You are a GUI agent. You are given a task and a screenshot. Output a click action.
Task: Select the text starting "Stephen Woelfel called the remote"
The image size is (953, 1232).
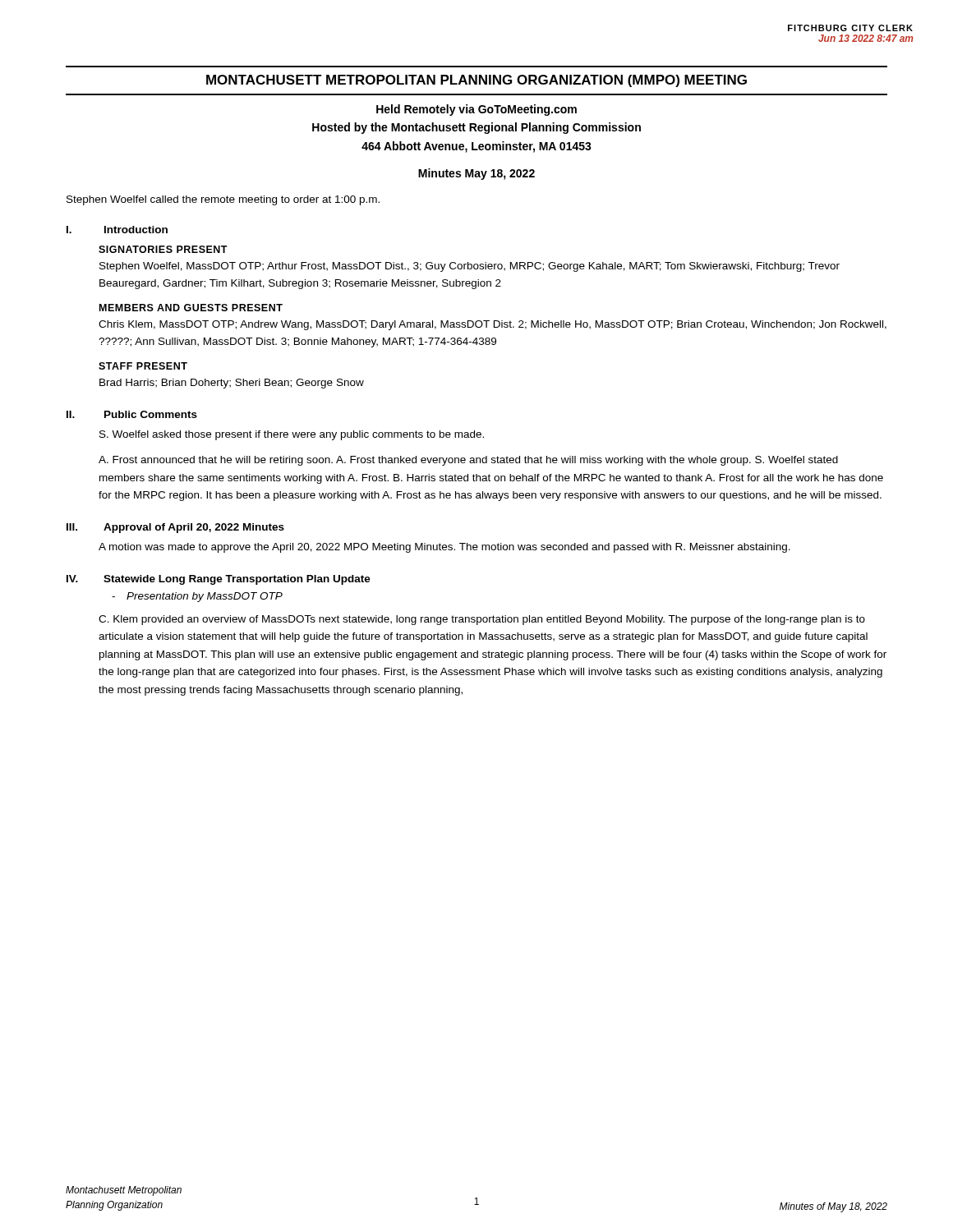[x=223, y=199]
